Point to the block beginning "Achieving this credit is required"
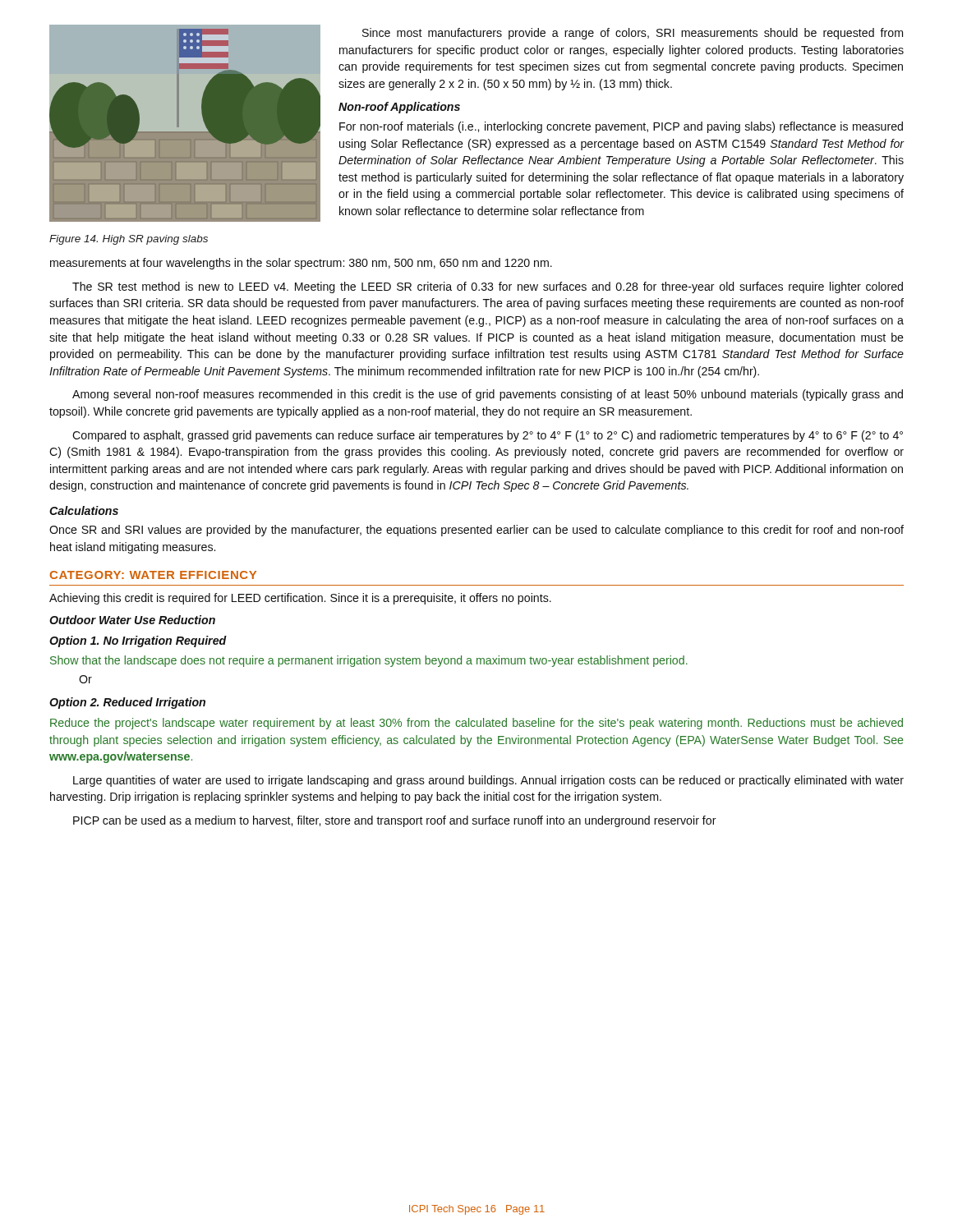Image resolution: width=953 pixels, height=1232 pixels. pyautogui.click(x=476, y=599)
